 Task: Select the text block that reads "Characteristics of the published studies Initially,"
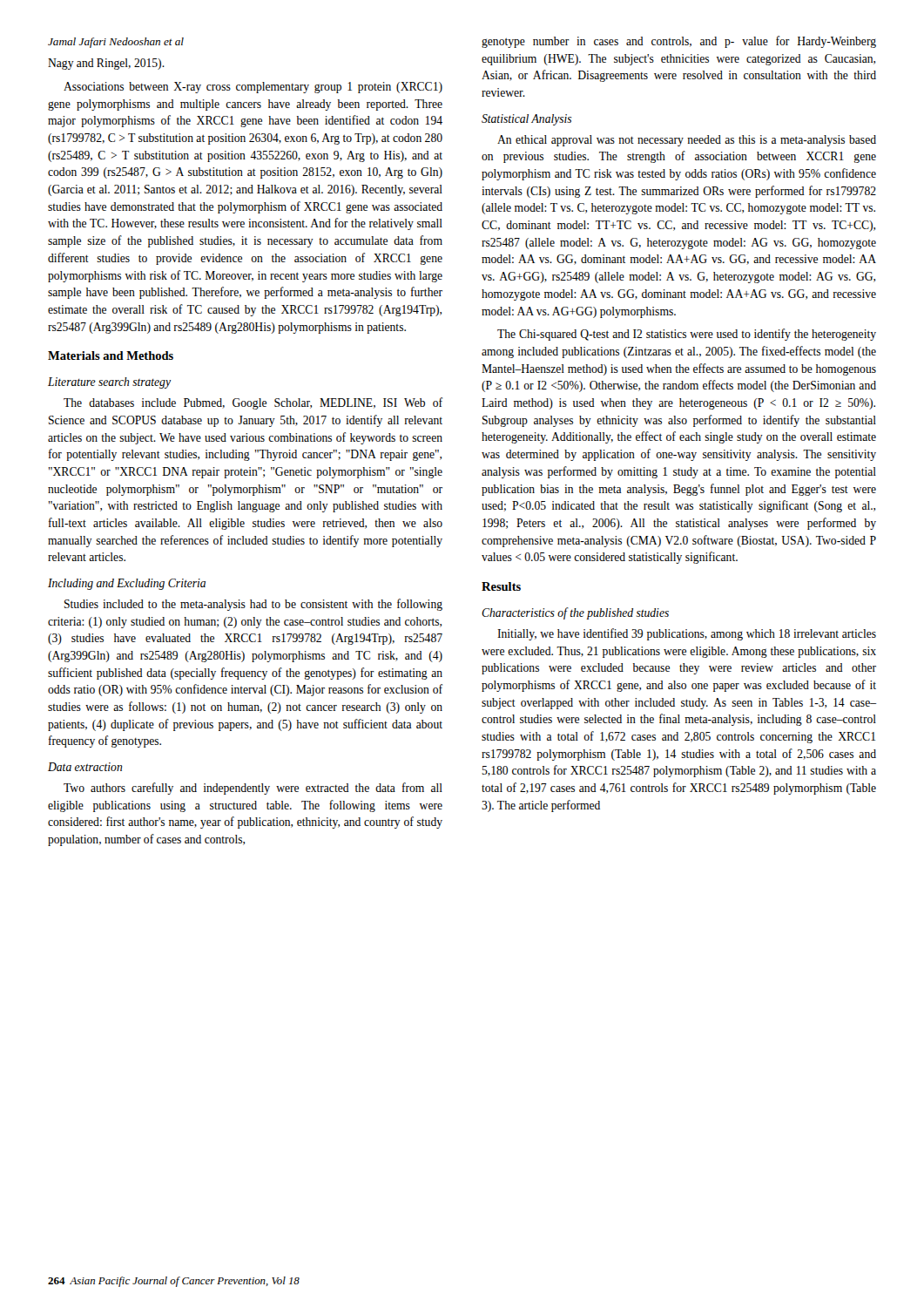(x=679, y=710)
